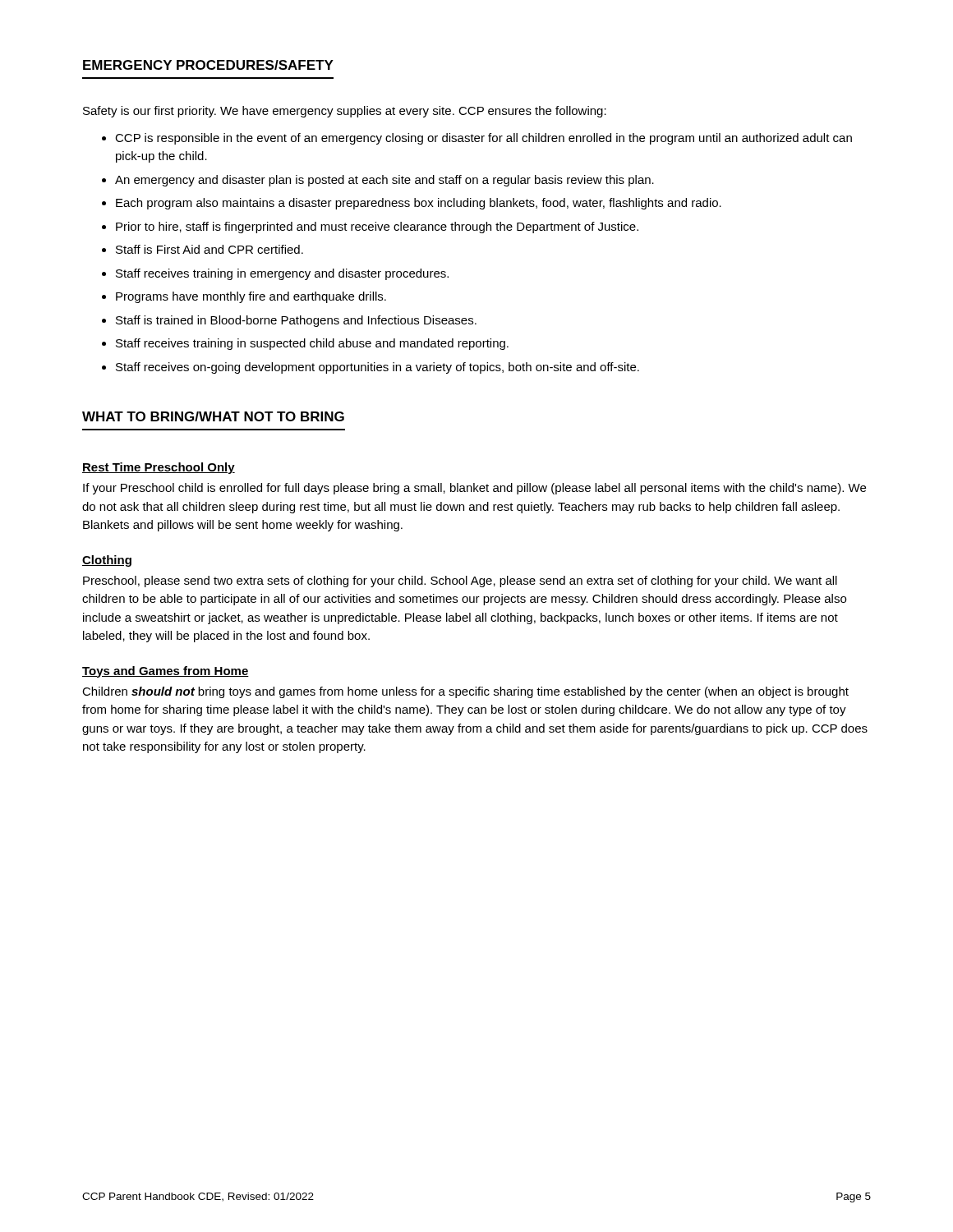This screenshot has height=1232, width=953.
Task: Click on the passage starting "Children should not bring"
Action: click(x=476, y=719)
